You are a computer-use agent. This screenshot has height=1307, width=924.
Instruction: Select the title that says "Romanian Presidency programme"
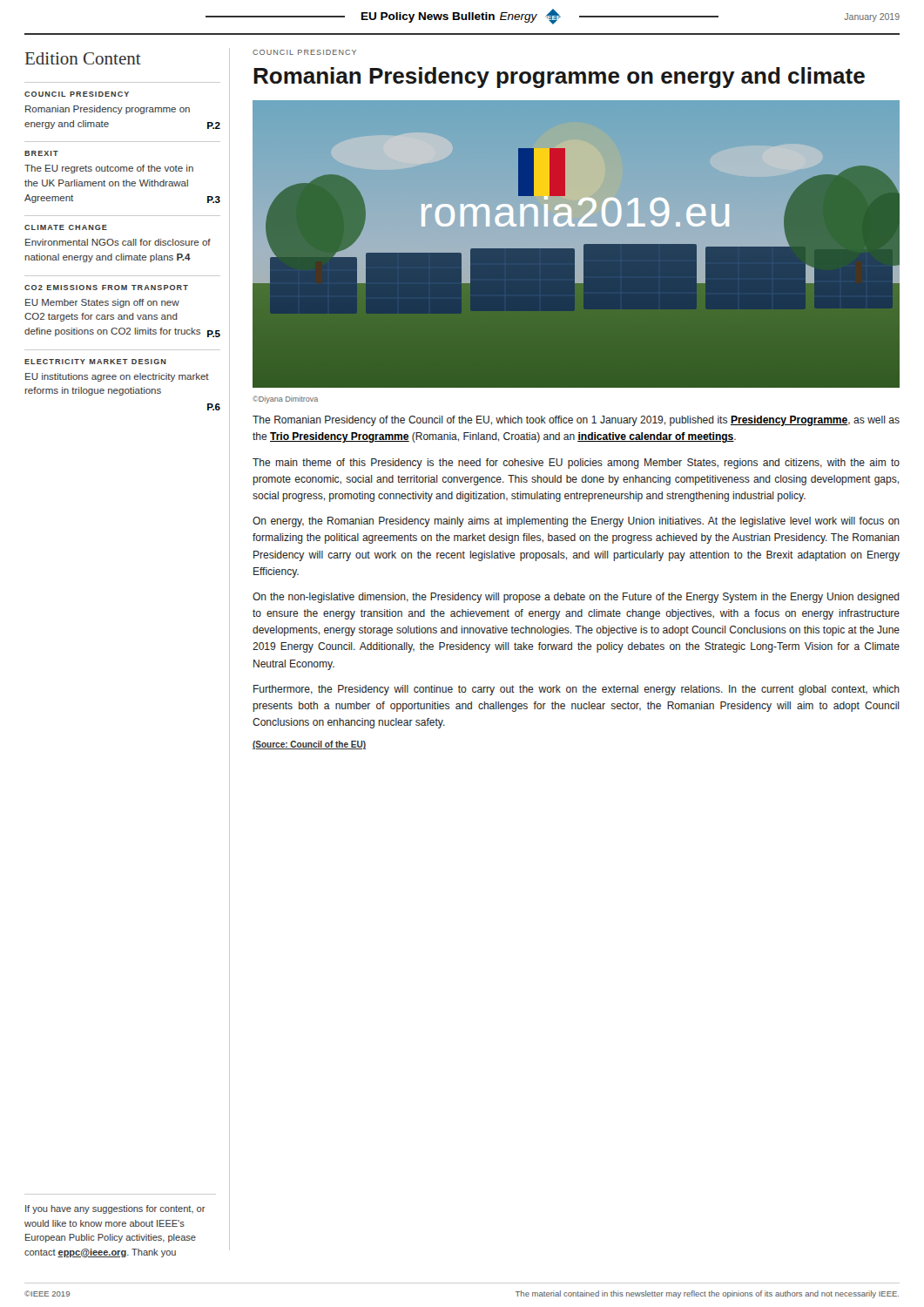click(559, 76)
